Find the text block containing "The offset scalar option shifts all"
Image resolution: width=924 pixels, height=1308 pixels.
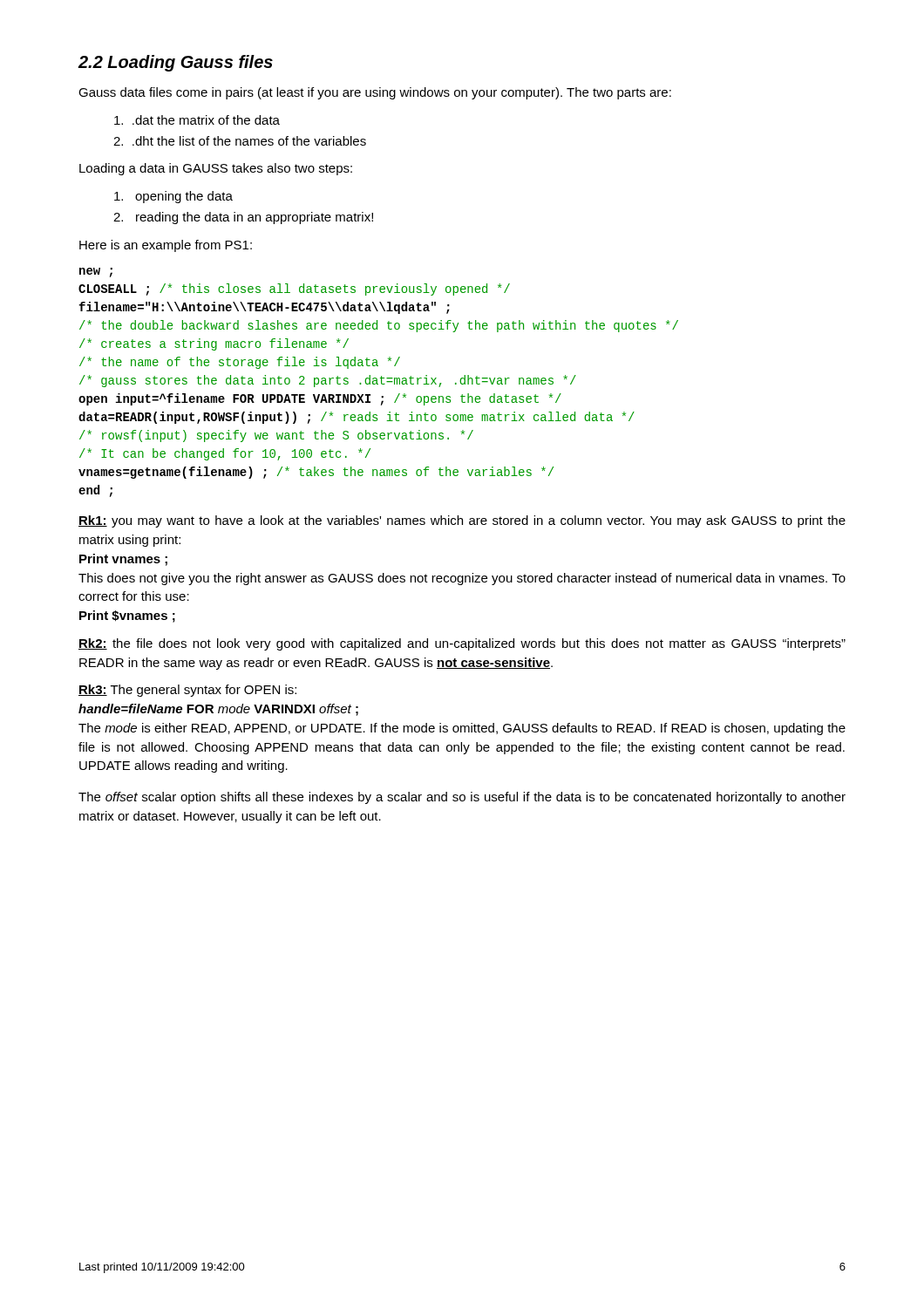click(x=462, y=806)
